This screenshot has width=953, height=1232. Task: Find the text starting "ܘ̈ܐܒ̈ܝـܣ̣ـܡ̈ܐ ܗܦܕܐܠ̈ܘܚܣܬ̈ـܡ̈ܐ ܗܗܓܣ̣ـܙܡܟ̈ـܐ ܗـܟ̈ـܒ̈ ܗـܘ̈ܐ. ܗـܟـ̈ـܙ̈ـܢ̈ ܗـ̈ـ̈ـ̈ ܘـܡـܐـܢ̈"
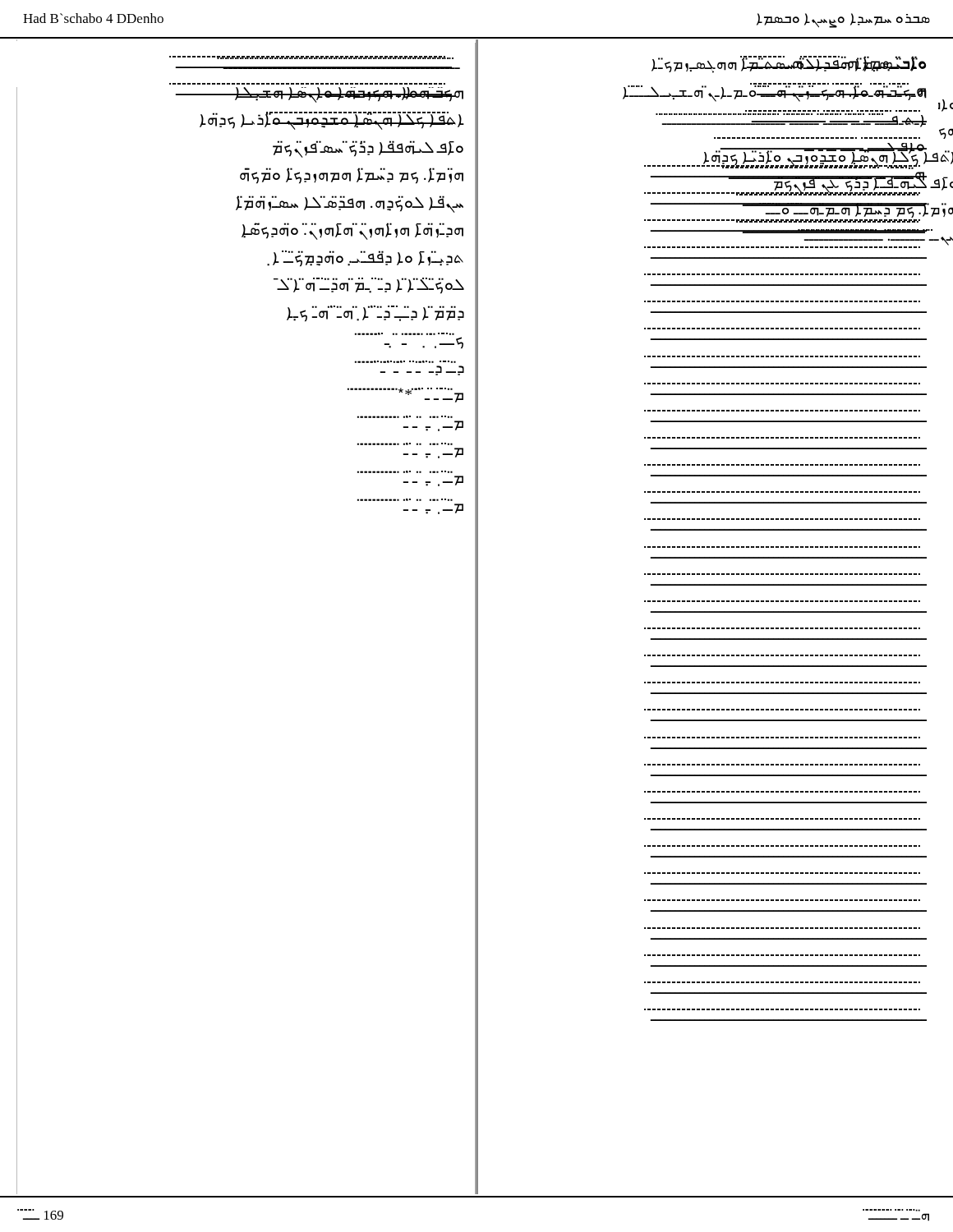pyautogui.click(x=710, y=92)
